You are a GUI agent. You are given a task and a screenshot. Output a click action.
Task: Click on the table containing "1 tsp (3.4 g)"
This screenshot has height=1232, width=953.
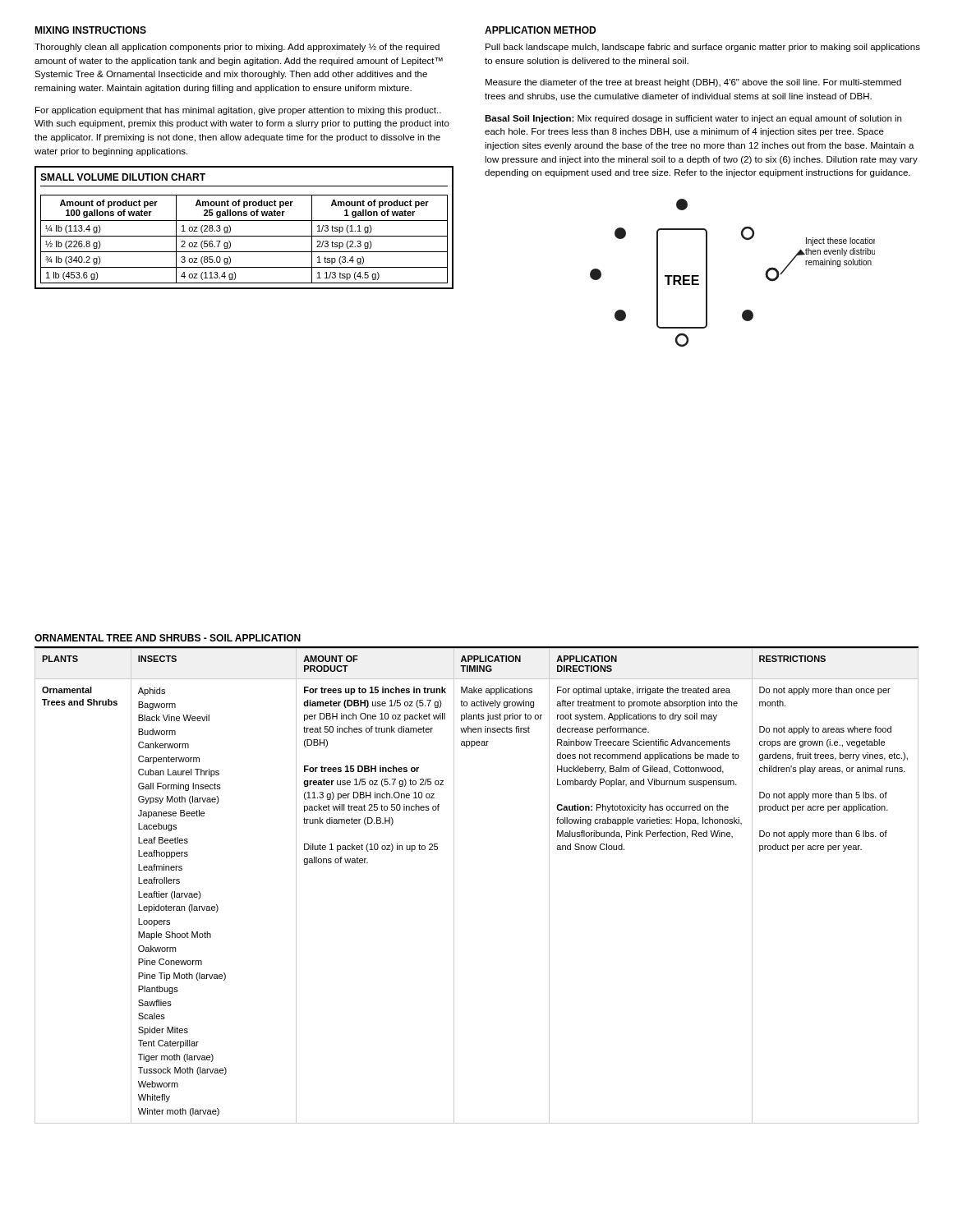pyautogui.click(x=244, y=228)
